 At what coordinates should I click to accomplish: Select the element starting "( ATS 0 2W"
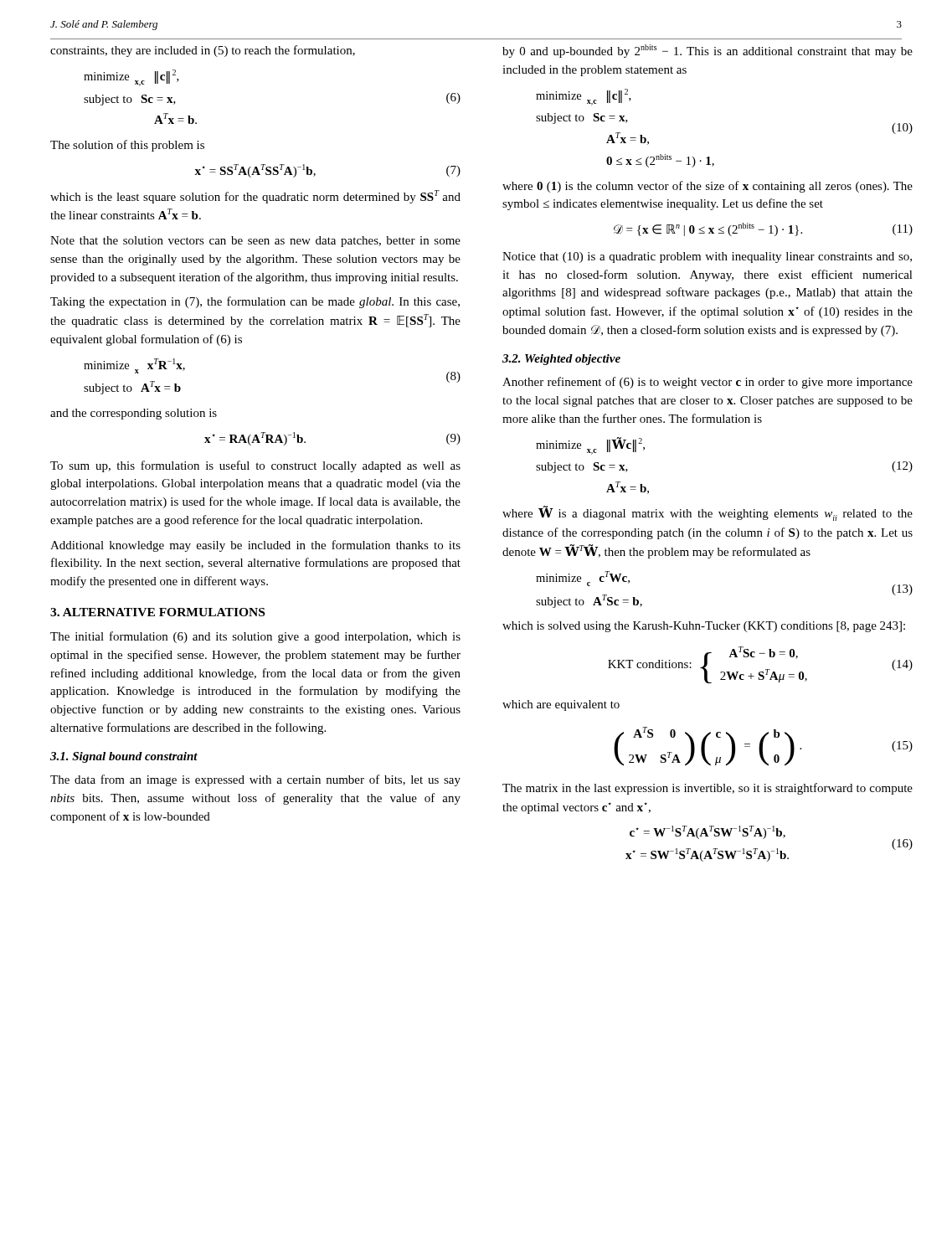[708, 746]
